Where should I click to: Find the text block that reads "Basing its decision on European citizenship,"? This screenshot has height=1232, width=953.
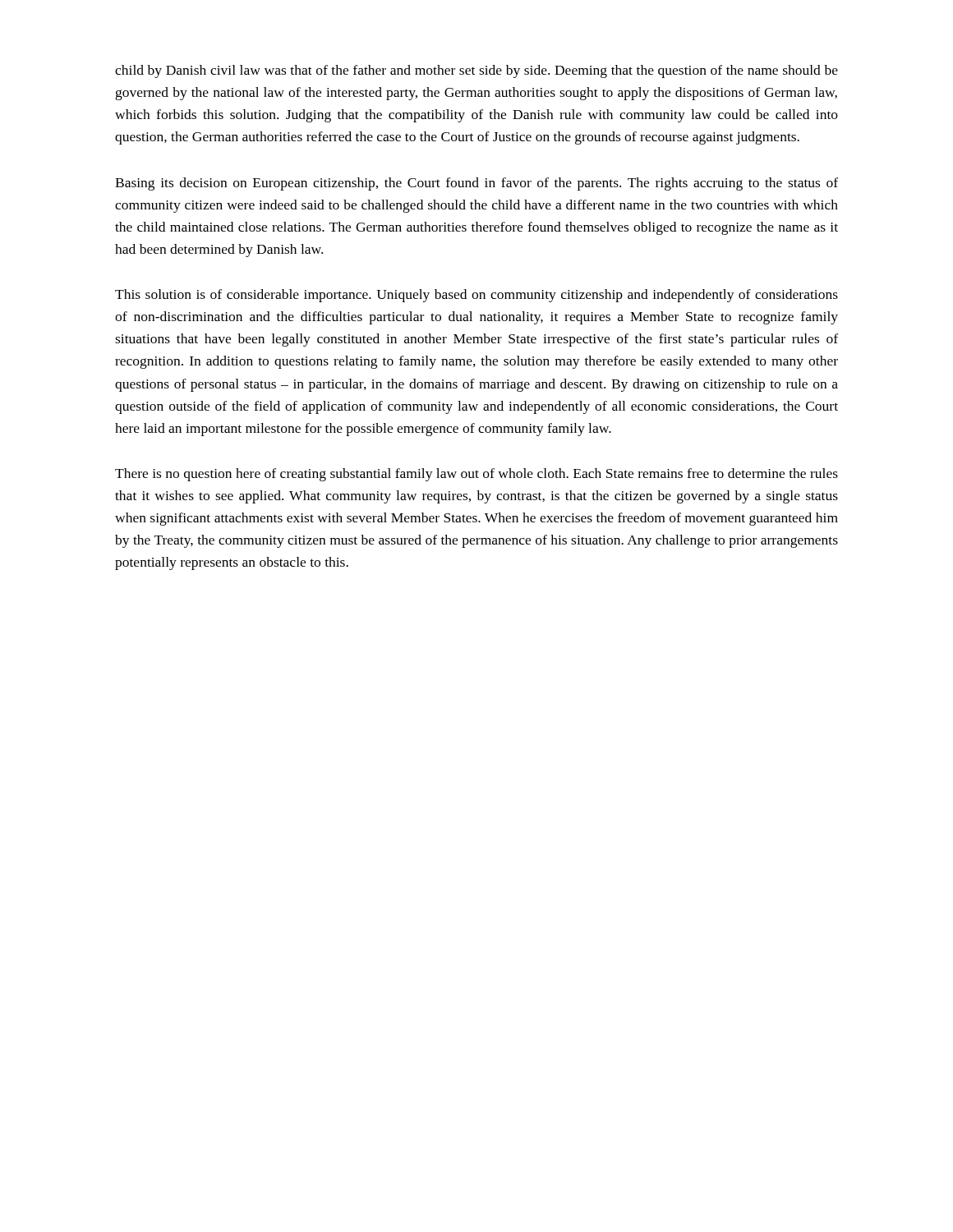(476, 215)
